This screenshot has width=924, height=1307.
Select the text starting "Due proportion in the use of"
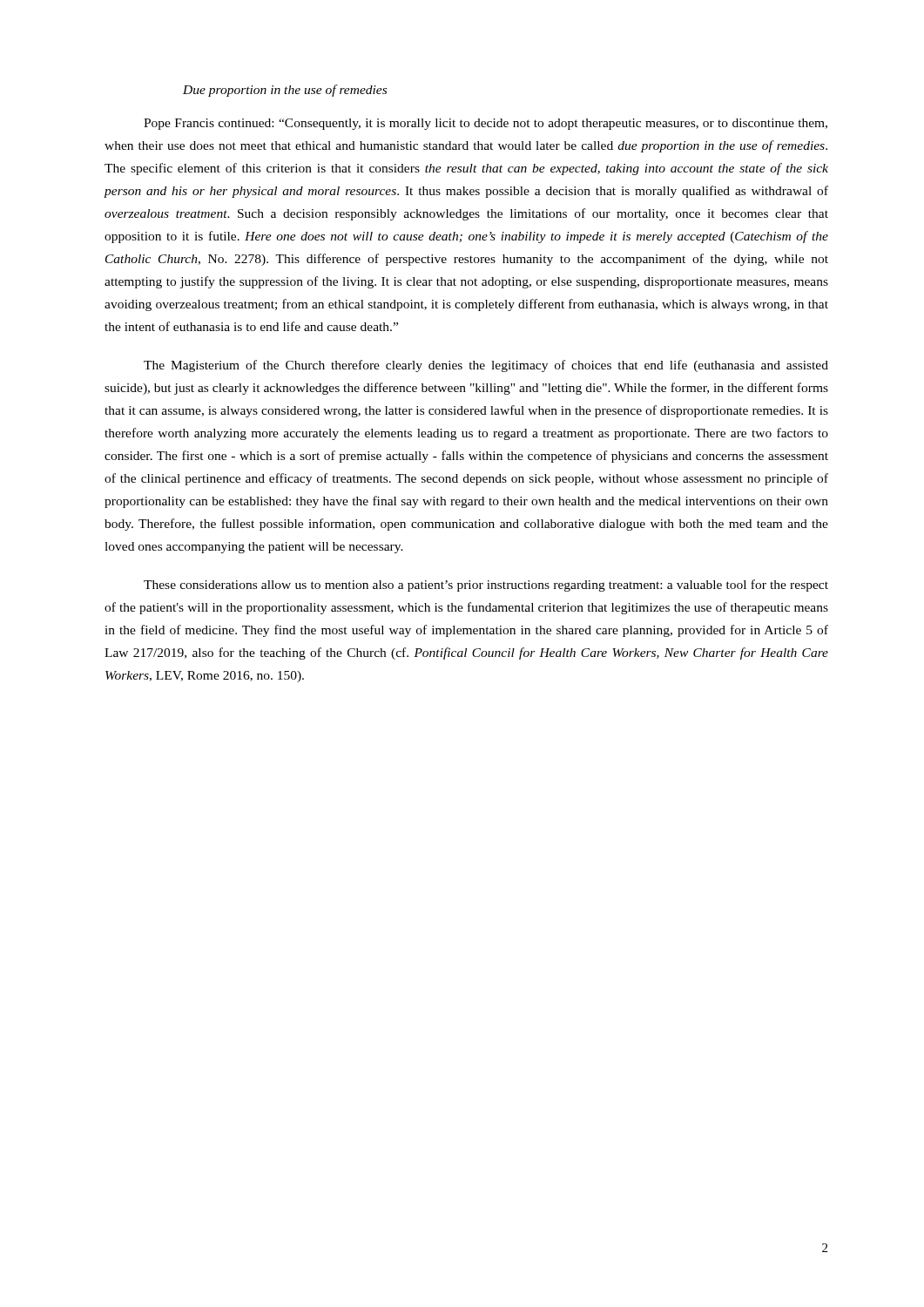click(x=285, y=89)
